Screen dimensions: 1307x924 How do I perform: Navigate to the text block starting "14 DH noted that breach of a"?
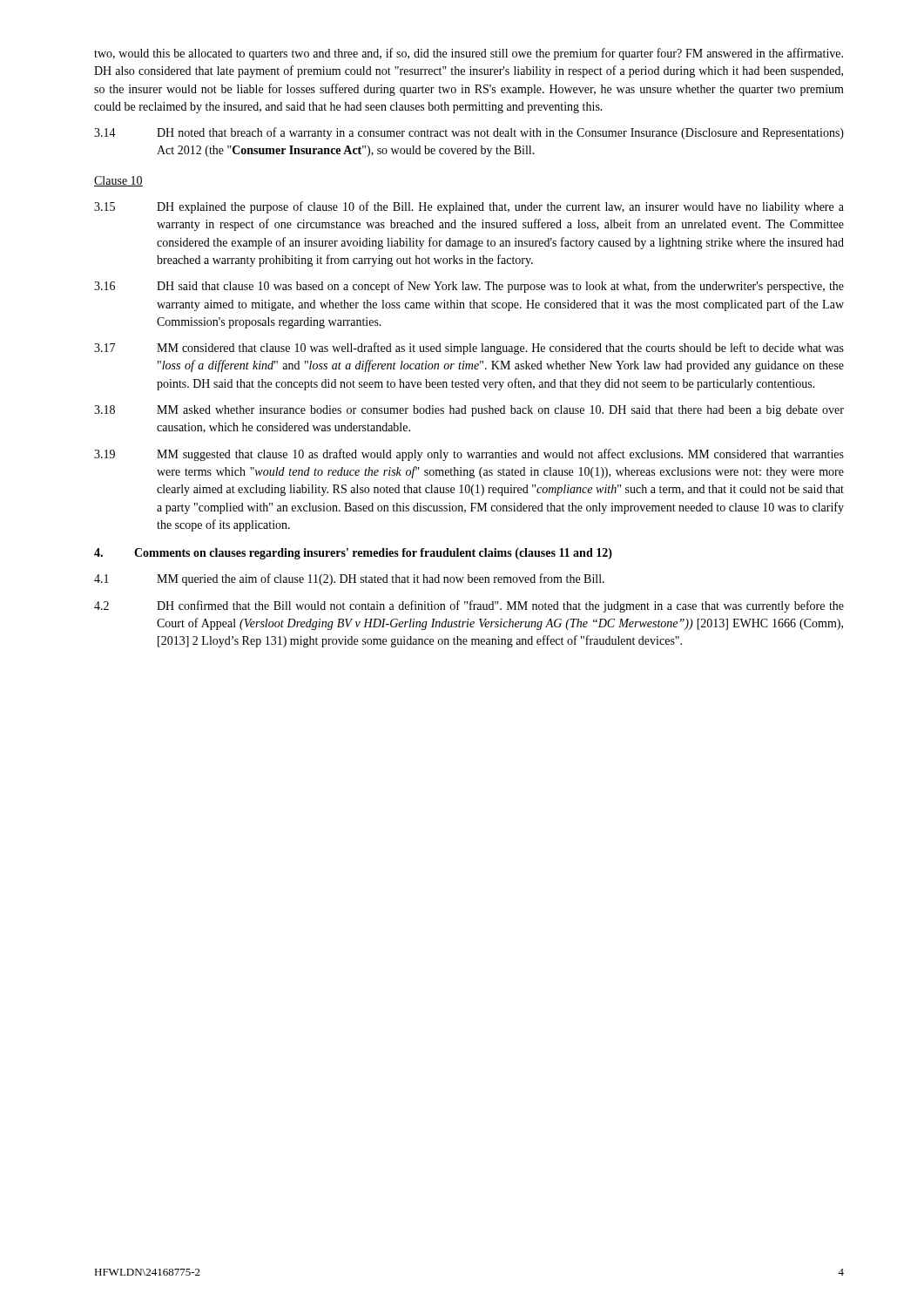click(x=469, y=142)
